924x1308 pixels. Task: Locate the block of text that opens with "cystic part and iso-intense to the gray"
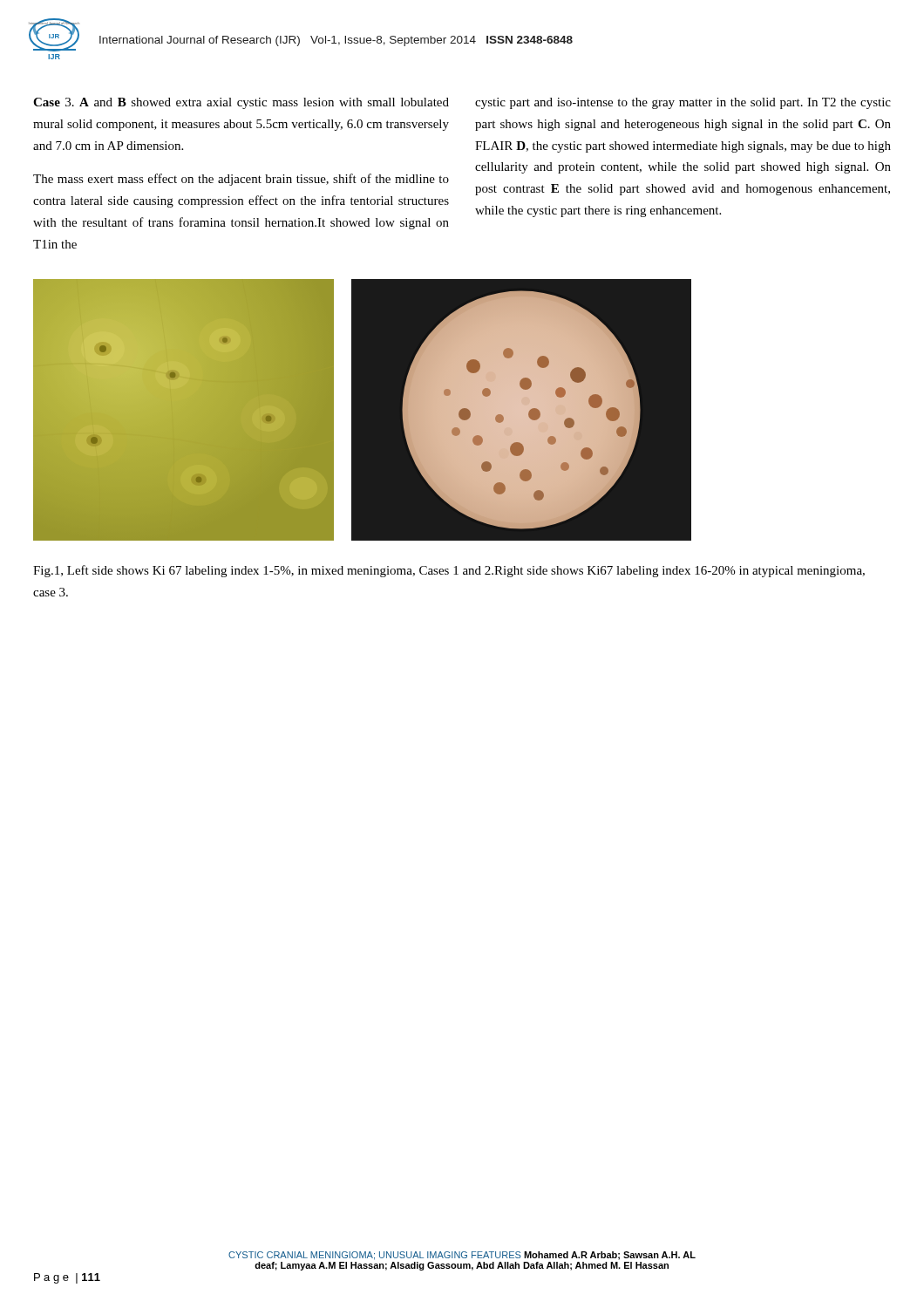[x=683, y=156]
